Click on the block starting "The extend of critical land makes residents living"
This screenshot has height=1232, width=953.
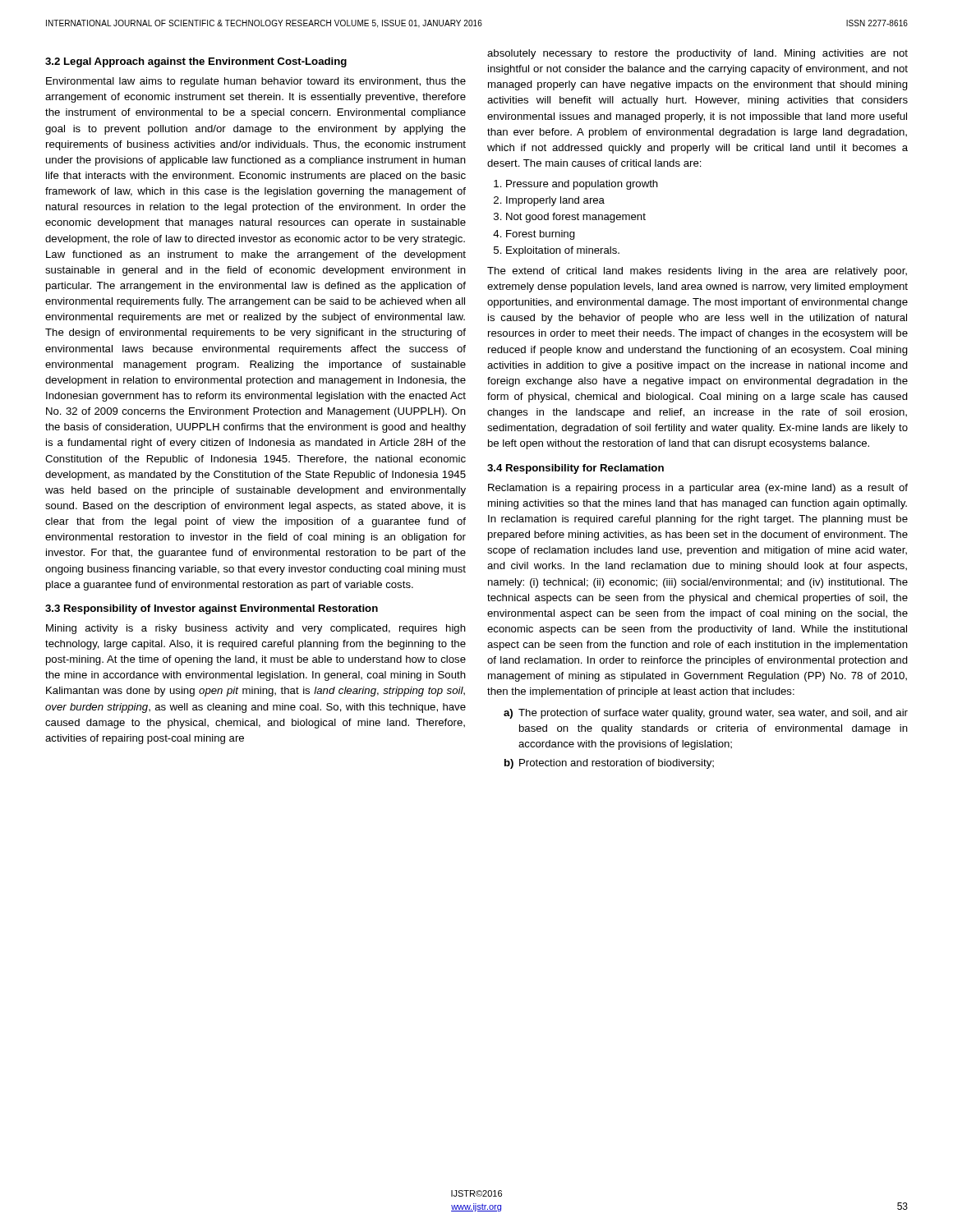coord(698,357)
